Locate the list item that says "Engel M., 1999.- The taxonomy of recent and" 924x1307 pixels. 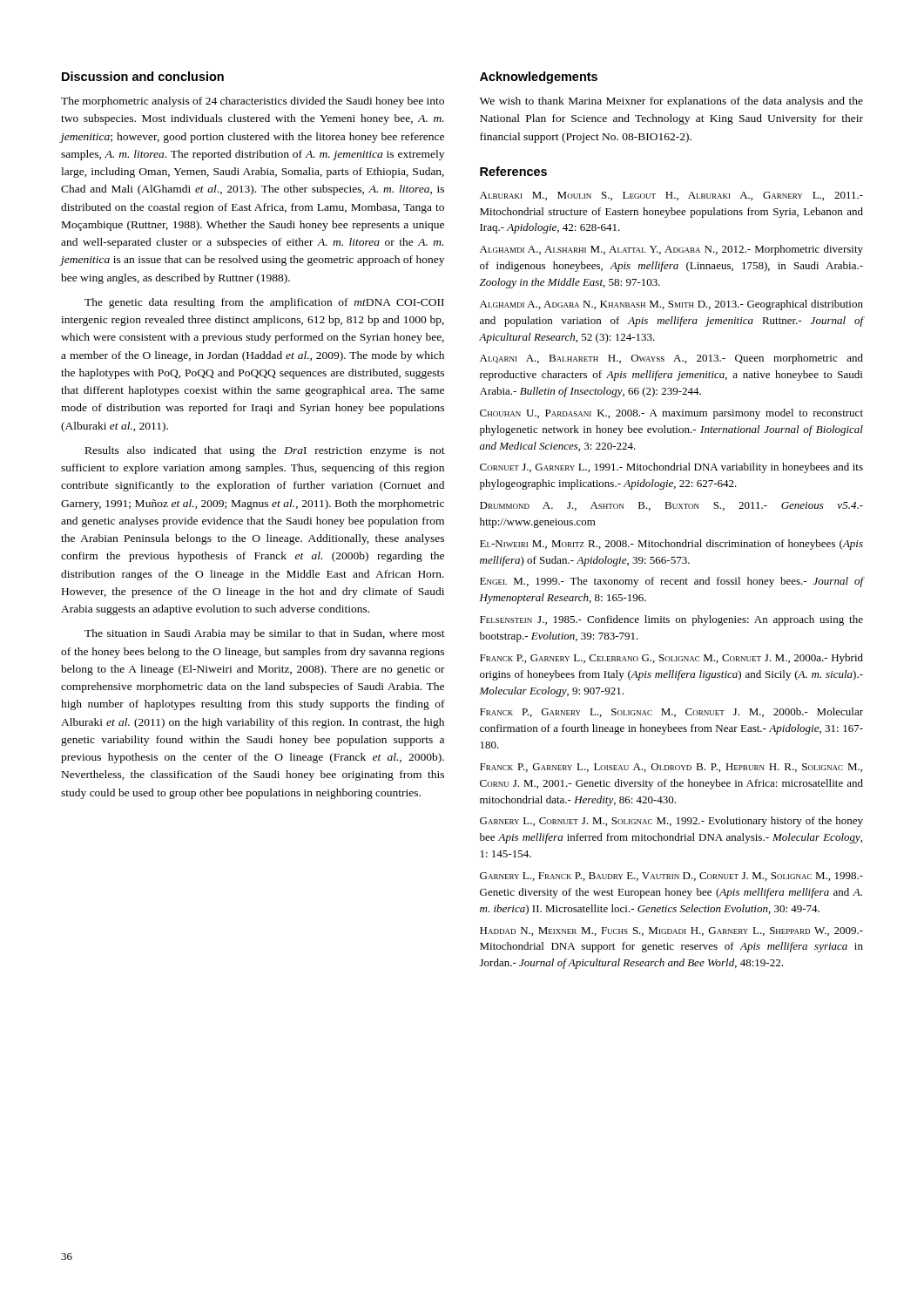(671, 589)
